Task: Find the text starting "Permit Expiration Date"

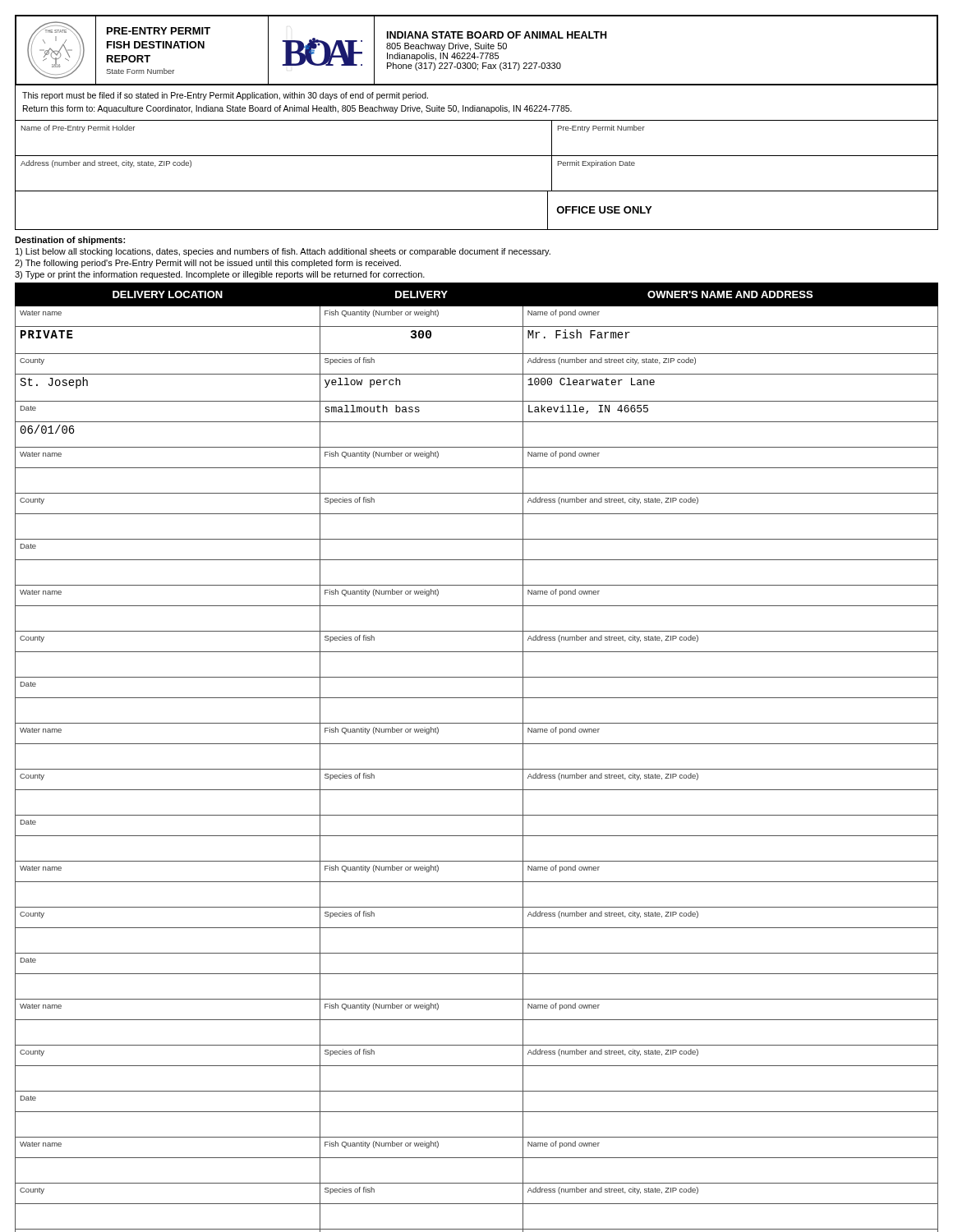Action: point(596,163)
